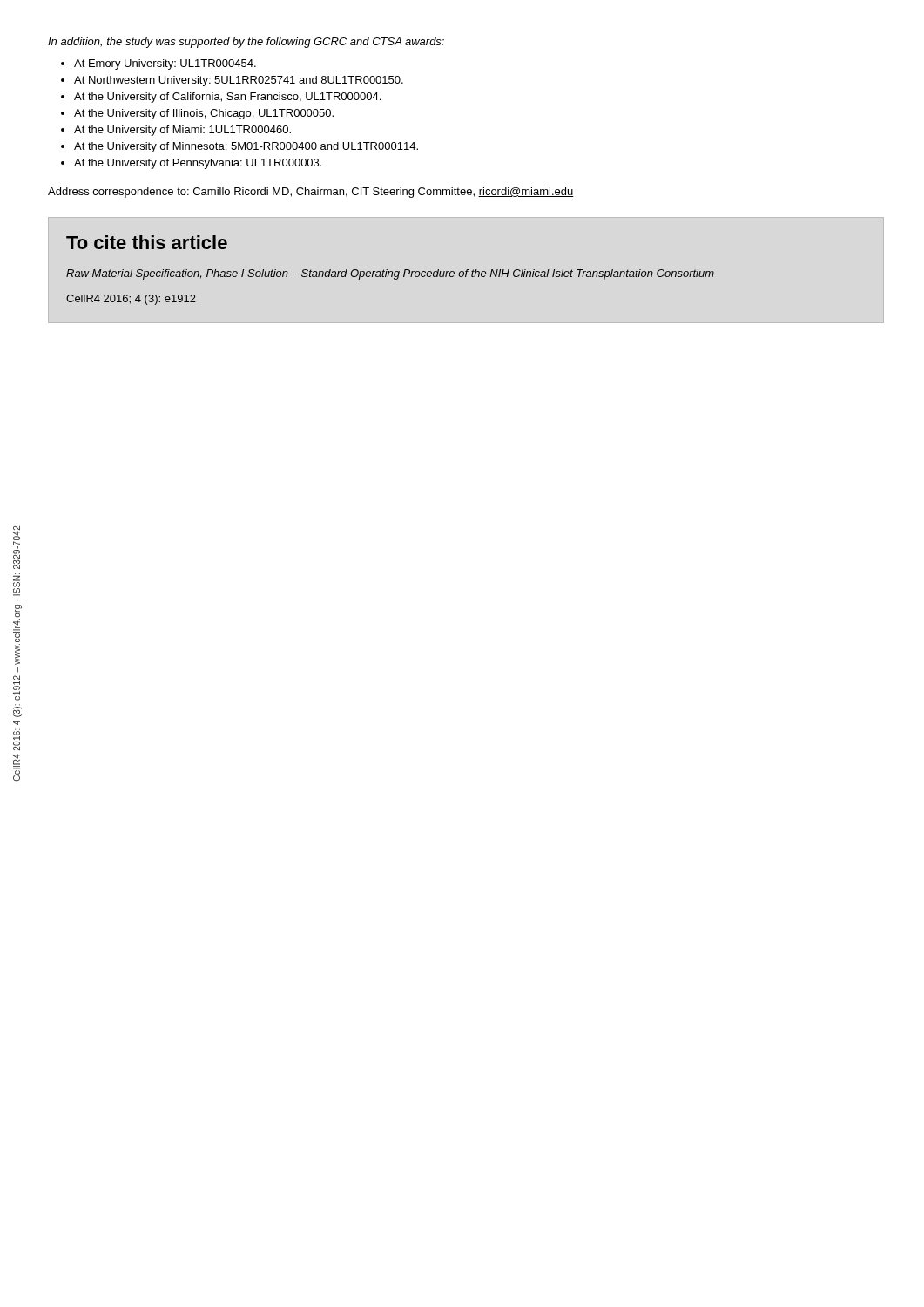Point to the text starting "At the University of Pennsylvania:"

coord(198,162)
